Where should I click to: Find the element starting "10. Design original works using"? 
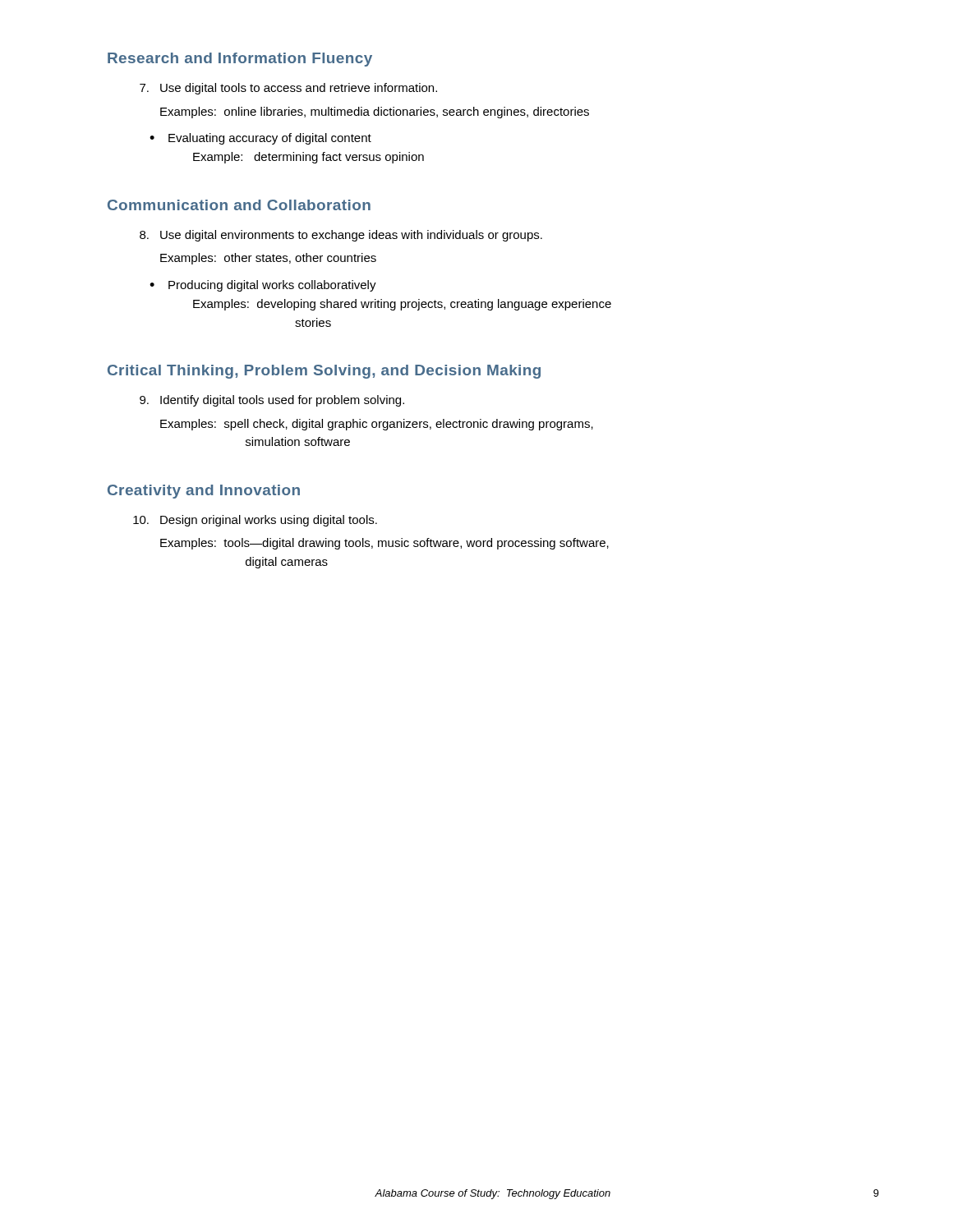[x=493, y=541]
